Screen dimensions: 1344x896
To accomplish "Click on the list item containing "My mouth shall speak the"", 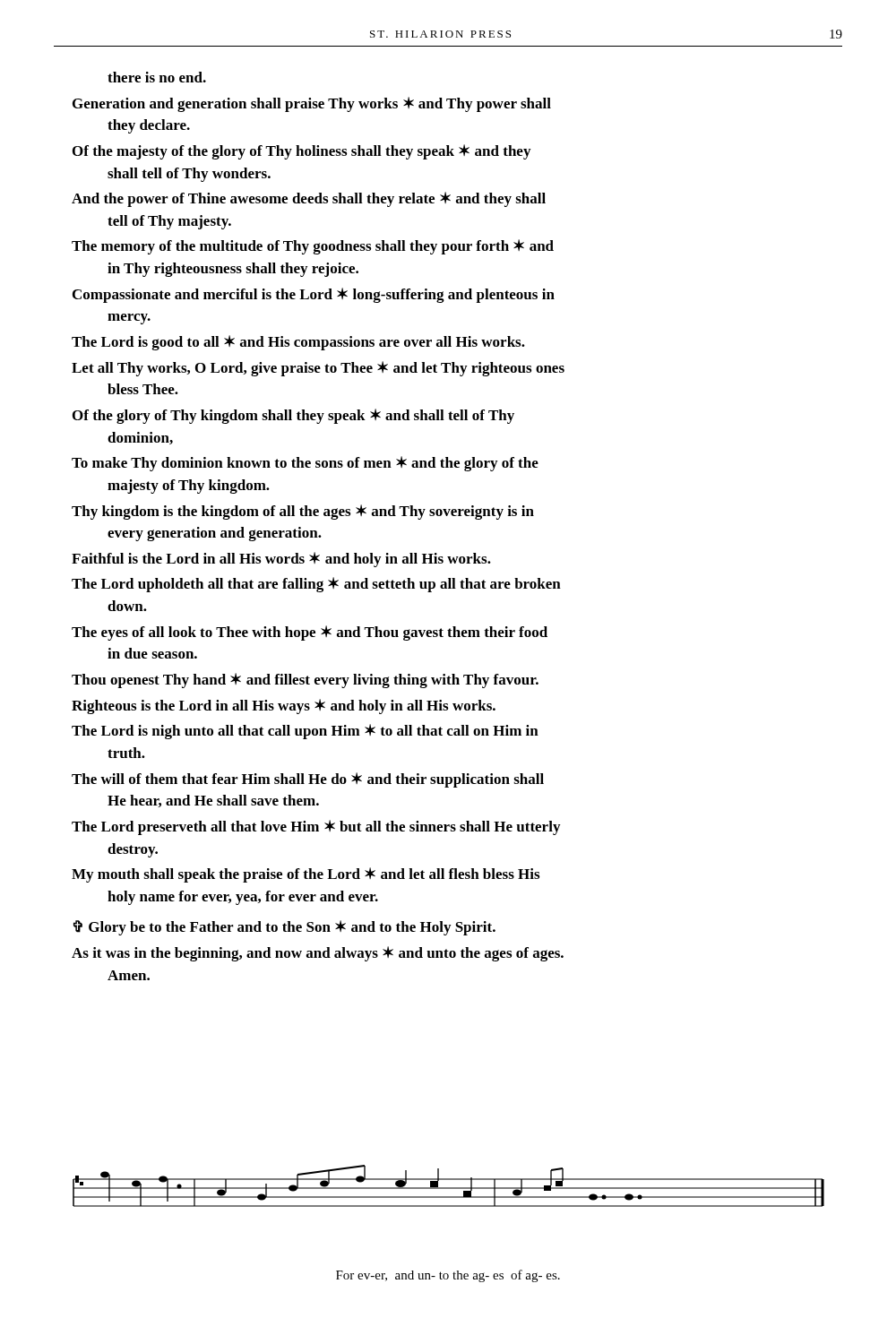I will coord(450,887).
